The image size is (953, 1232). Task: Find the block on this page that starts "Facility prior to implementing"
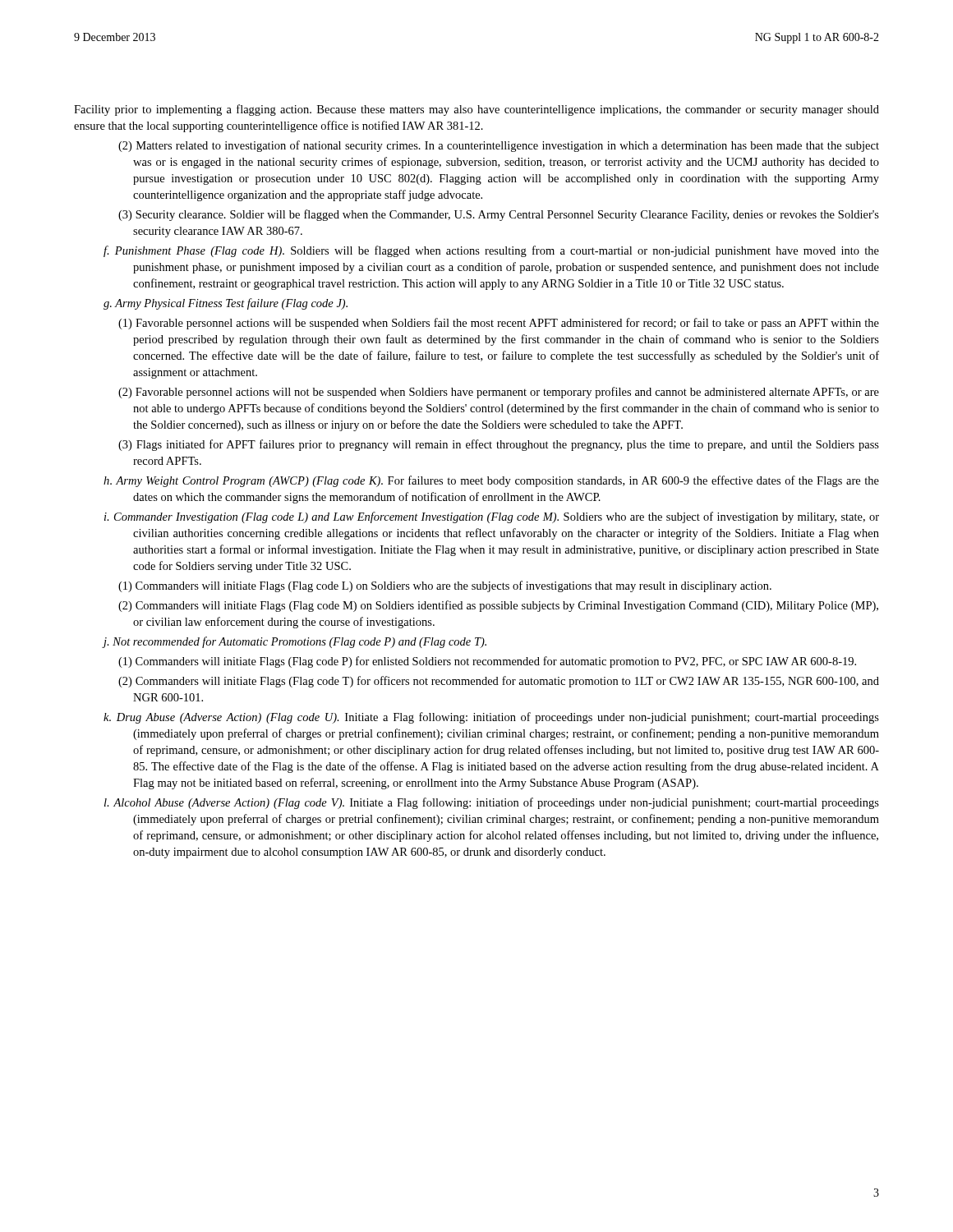476,117
